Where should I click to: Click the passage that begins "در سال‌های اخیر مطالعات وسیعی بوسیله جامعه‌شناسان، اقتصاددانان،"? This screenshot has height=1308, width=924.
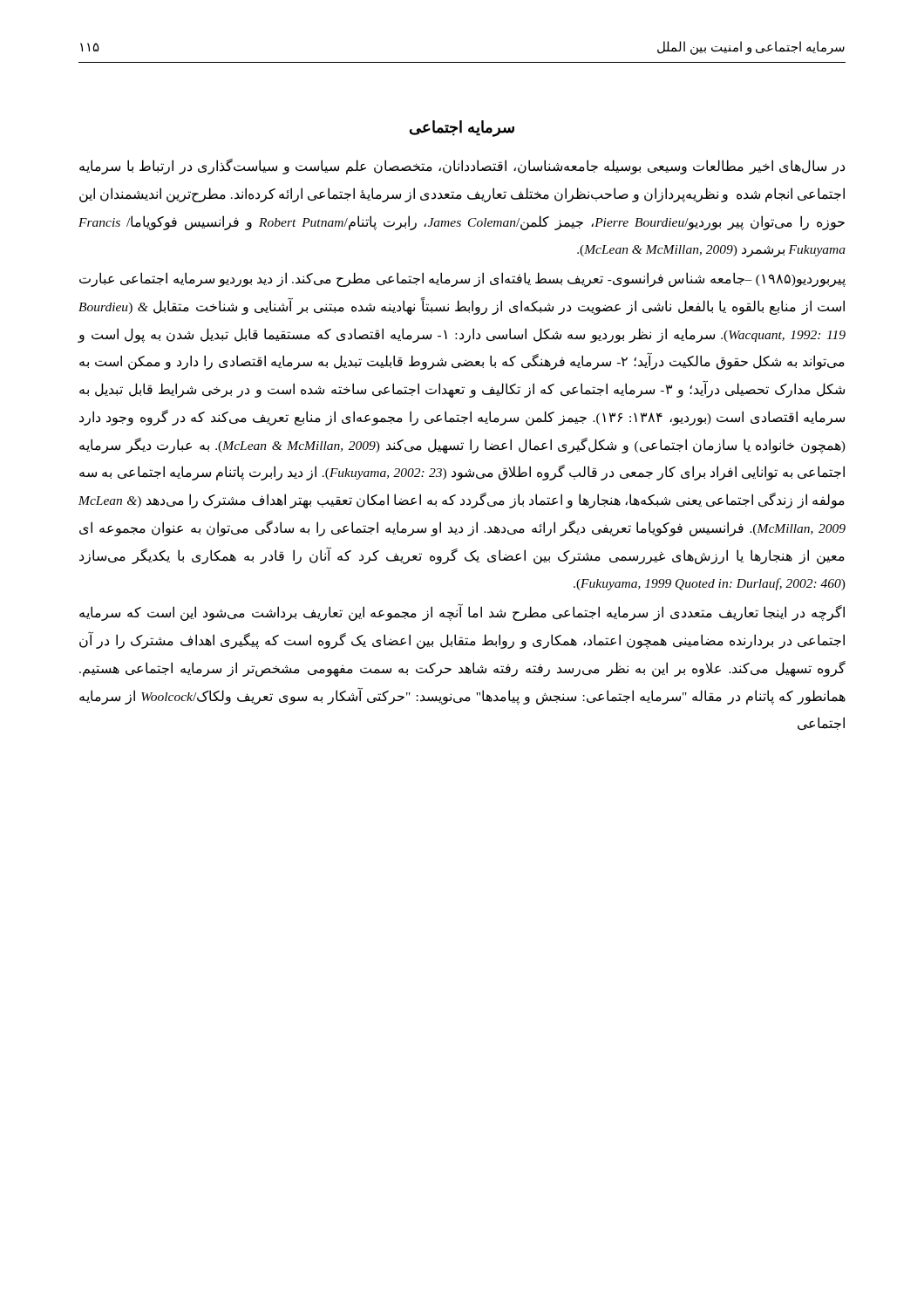point(462,208)
